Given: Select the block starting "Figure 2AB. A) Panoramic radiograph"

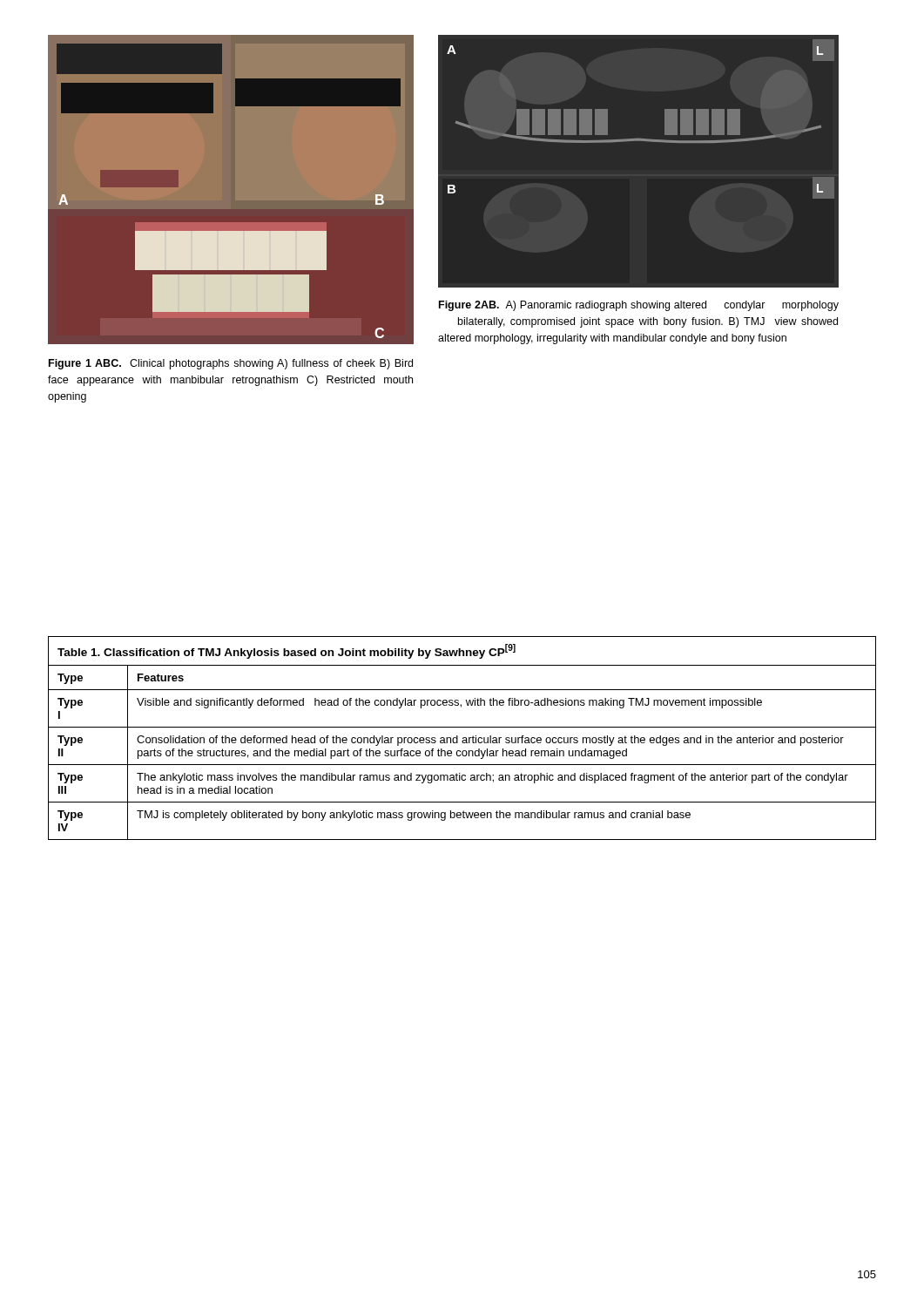Looking at the screenshot, I should click(638, 321).
